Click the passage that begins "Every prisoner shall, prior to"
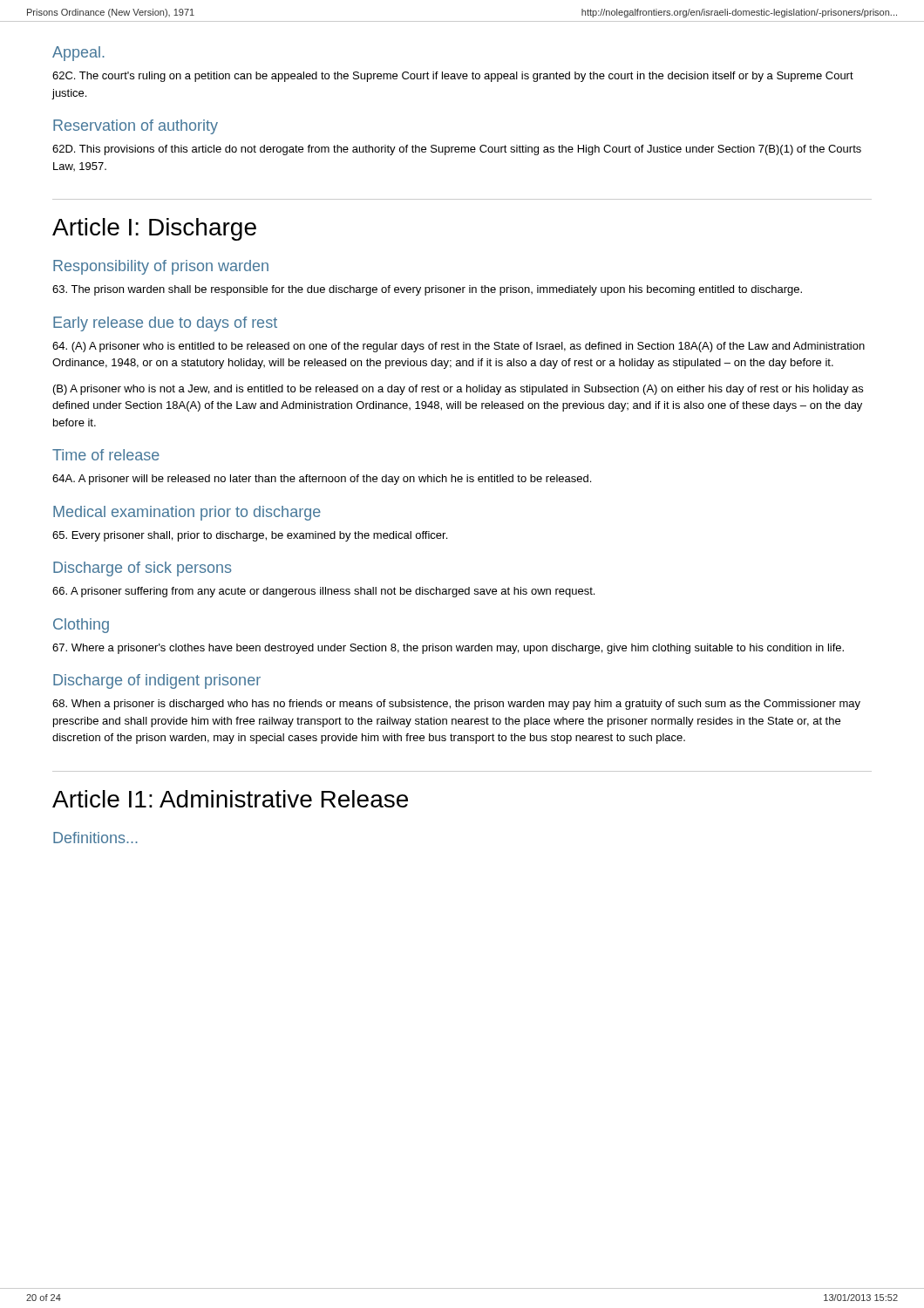Image resolution: width=924 pixels, height=1308 pixels. [250, 535]
